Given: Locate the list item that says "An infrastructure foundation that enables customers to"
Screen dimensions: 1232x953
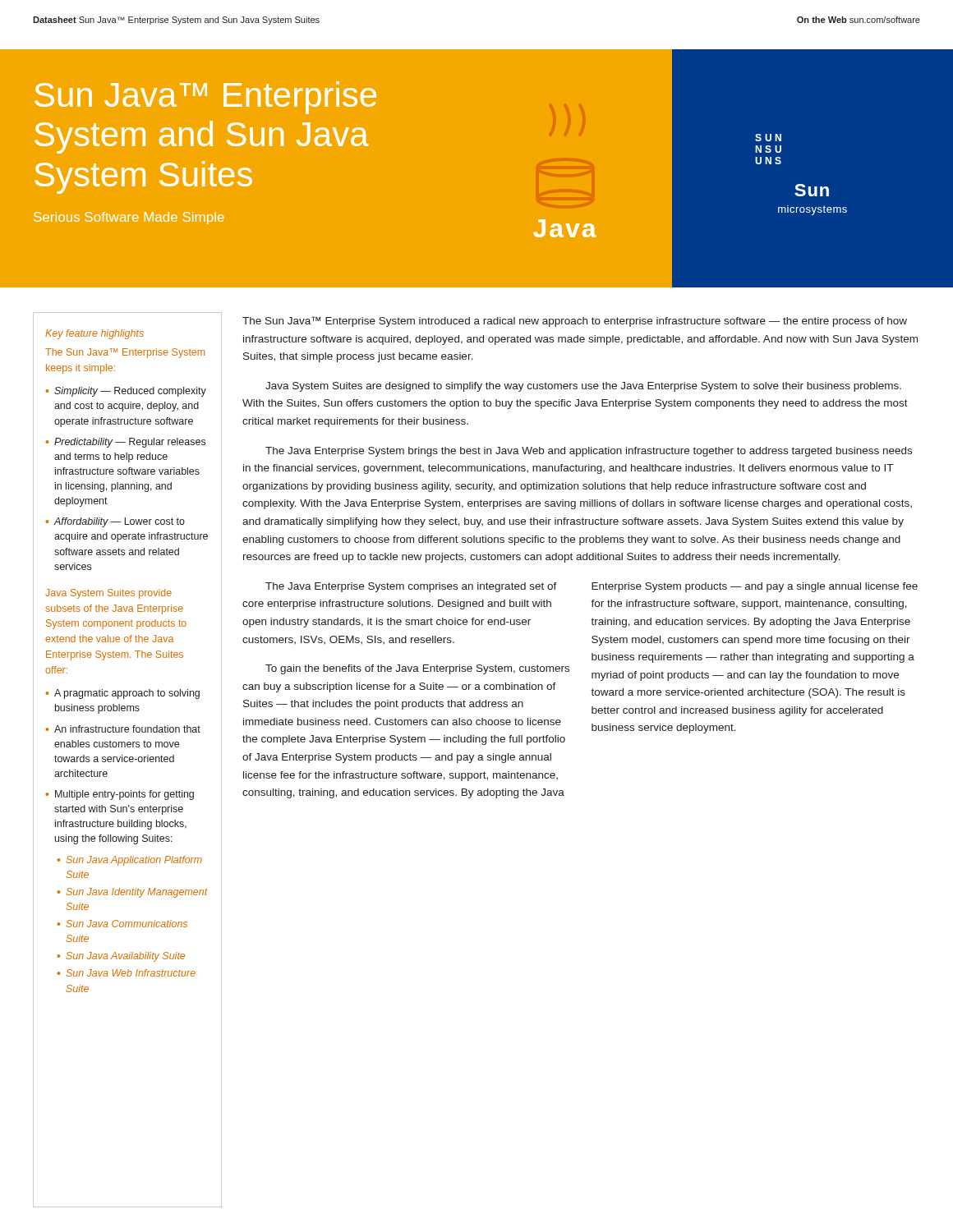Looking at the screenshot, I should 132,751.
